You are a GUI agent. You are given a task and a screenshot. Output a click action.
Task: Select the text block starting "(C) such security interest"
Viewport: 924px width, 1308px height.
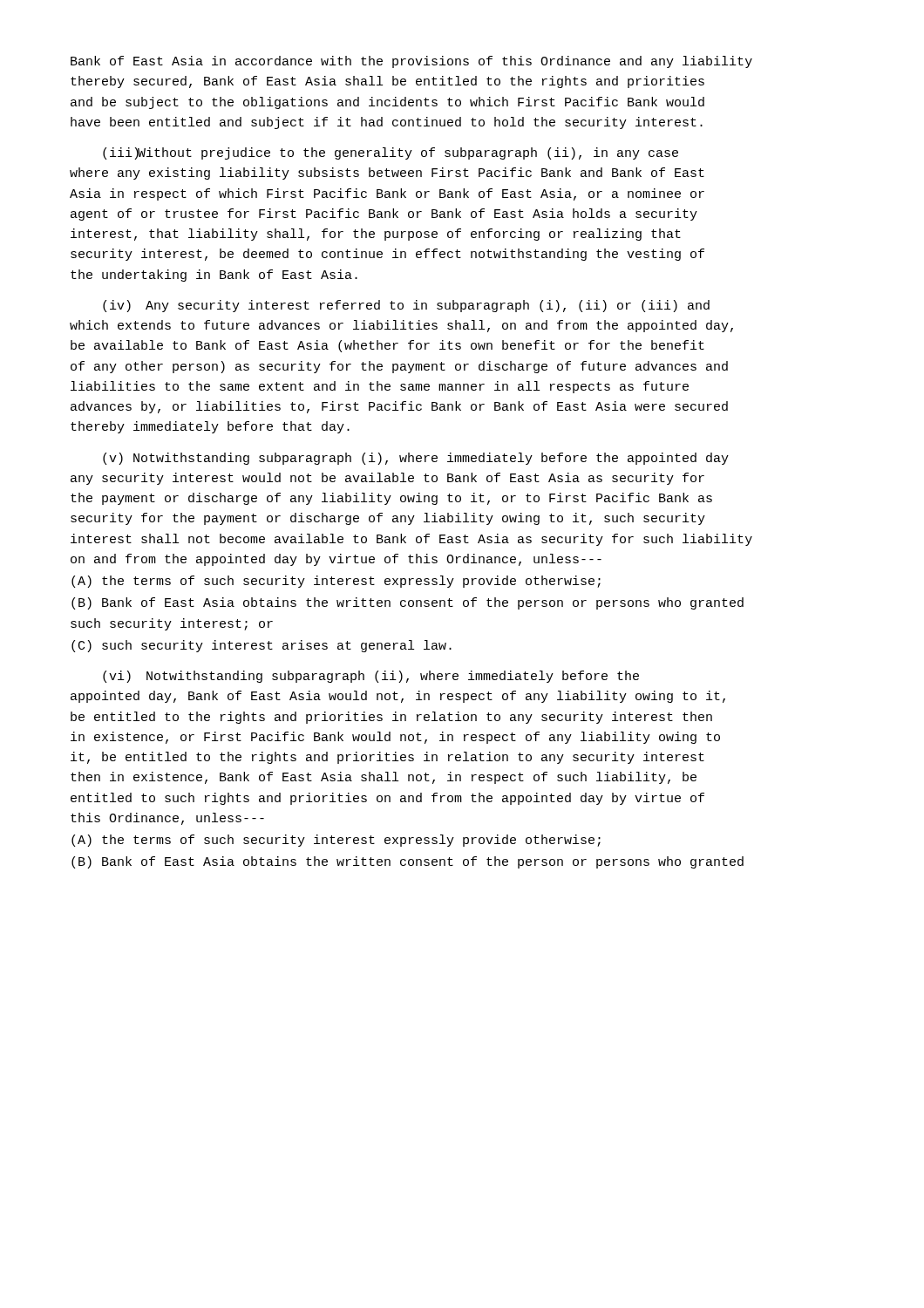point(262,646)
